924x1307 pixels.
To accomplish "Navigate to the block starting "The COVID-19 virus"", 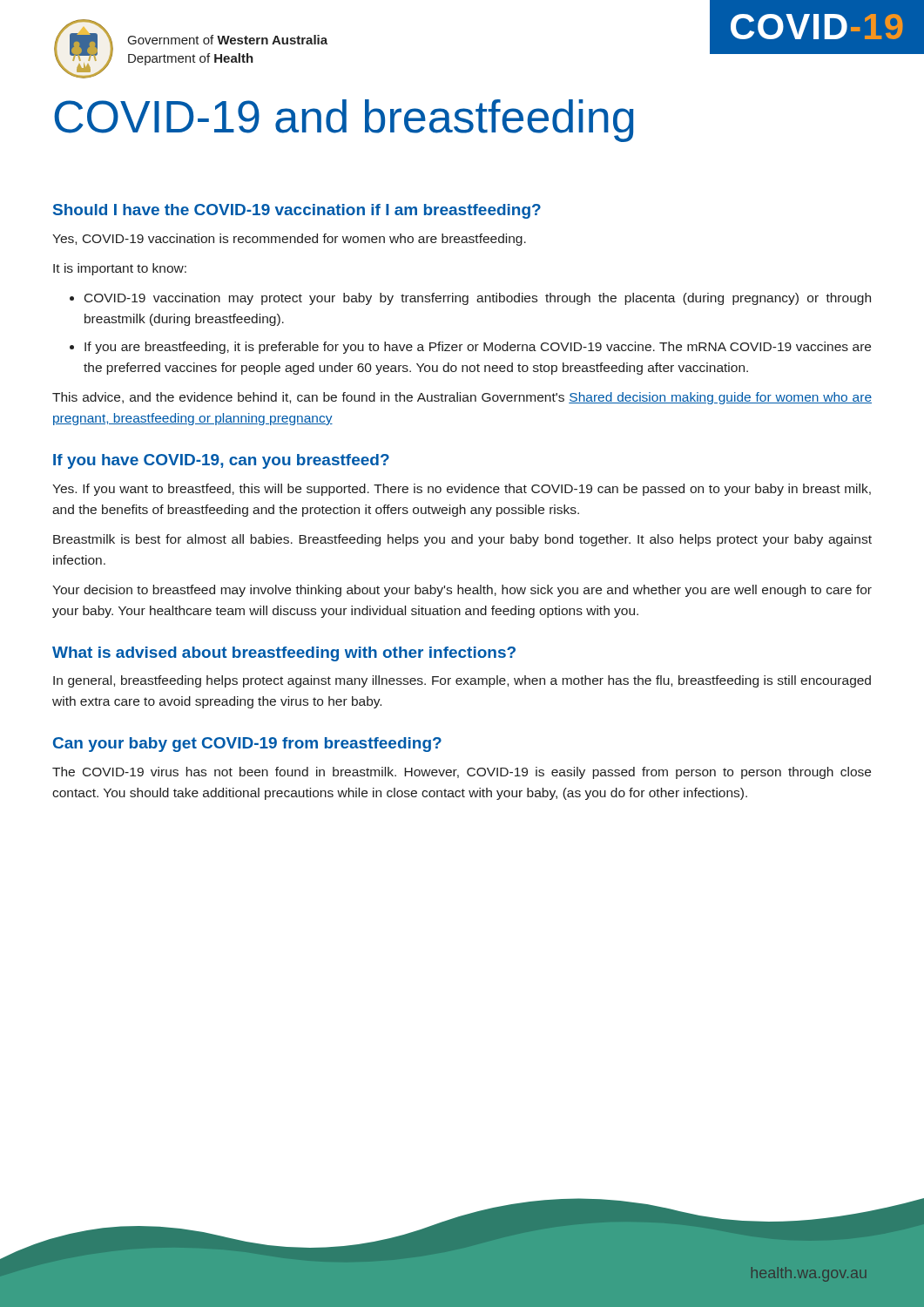I will pyautogui.click(x=462, y=782).
